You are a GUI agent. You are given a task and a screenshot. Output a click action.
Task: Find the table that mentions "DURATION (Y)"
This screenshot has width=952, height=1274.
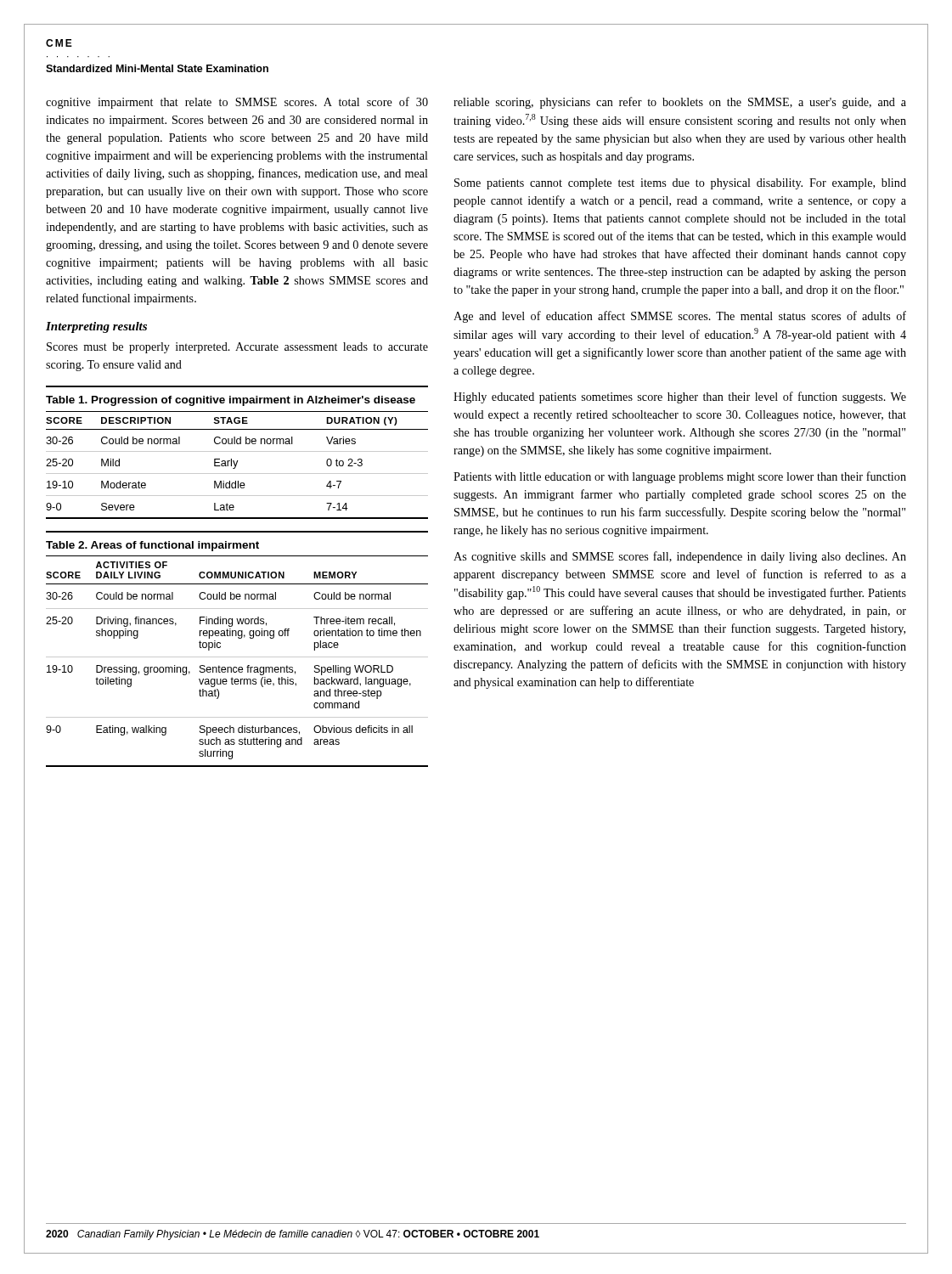tap(237, 452)
